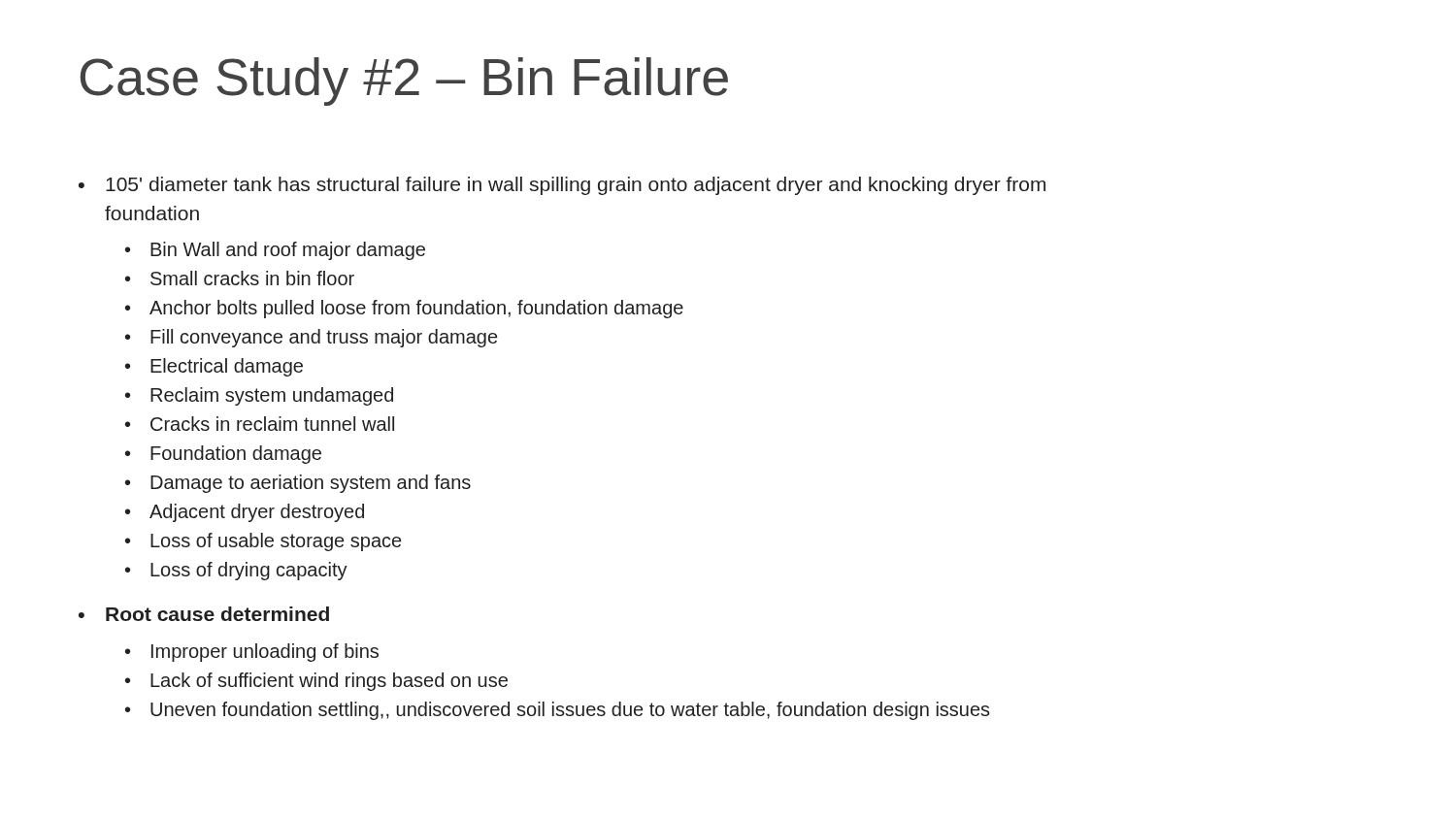Image resolution: width=1456 pixels, height=819 pixels.
Task: Find the list item with the text "•Lack of sufficient"
Action: tap(316, 682)
